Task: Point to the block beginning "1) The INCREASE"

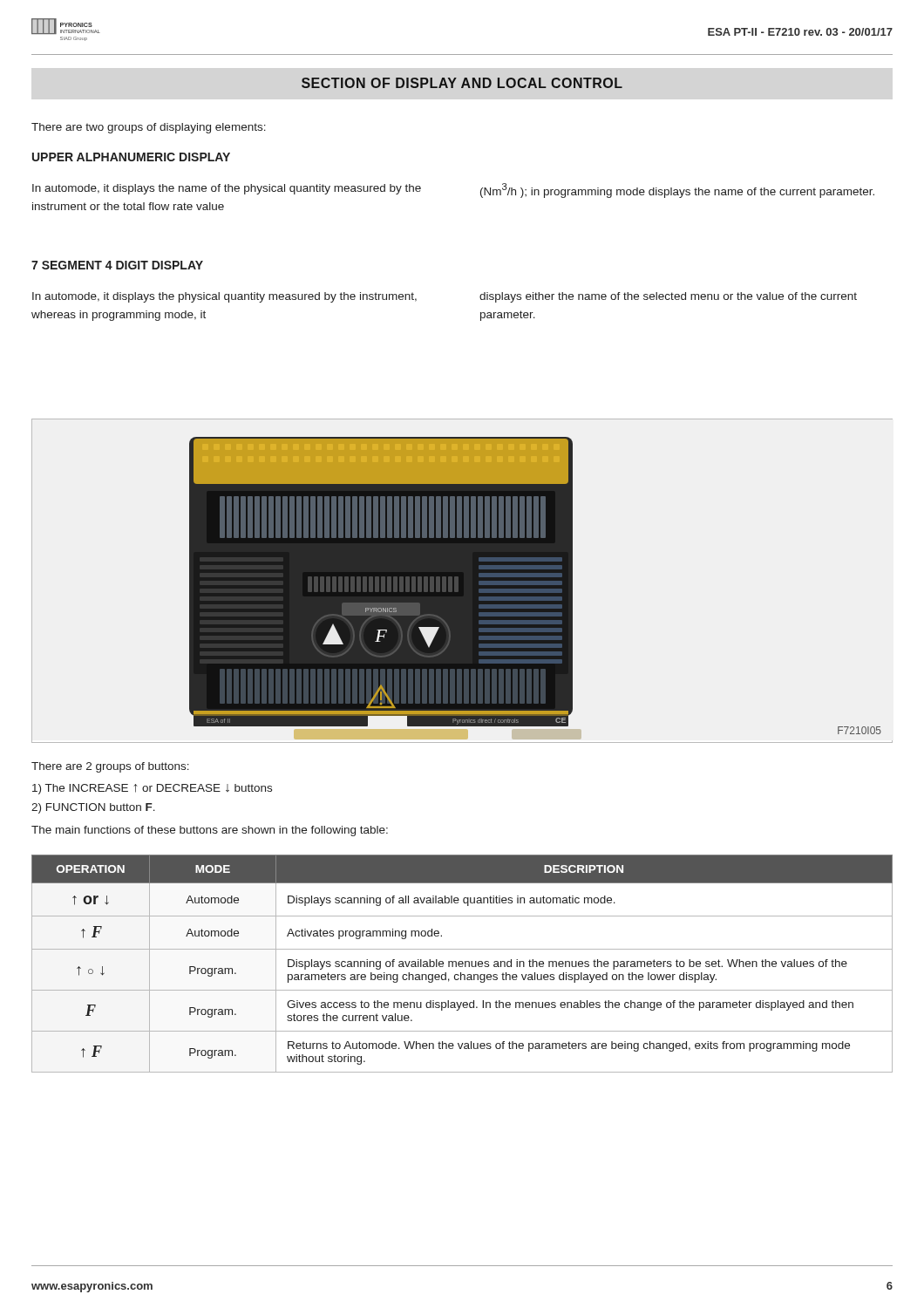Action: (x=152, y=787)
